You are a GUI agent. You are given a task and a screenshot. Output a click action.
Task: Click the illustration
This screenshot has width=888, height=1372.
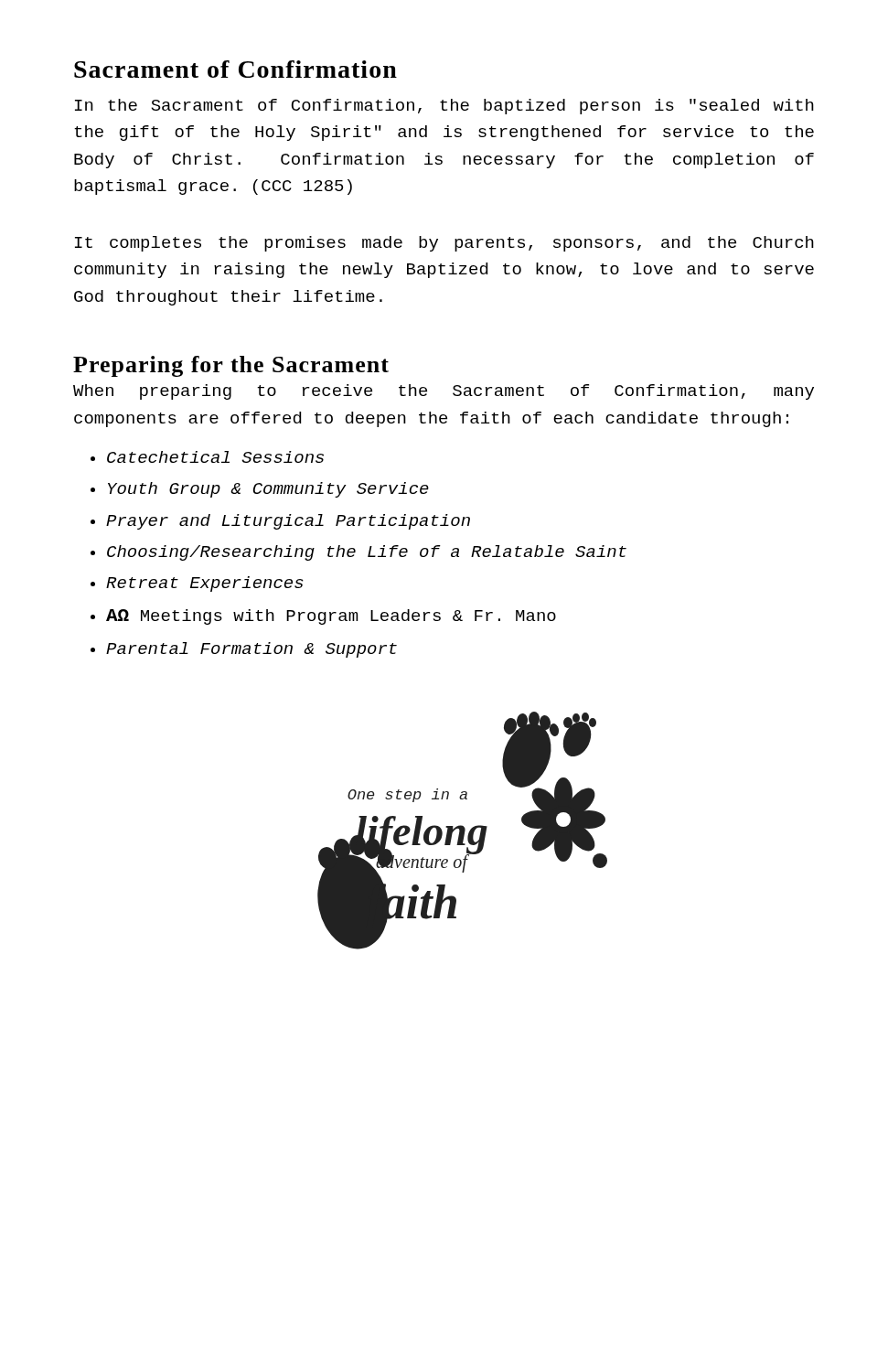pyautogui.click(x=444, y=831)
